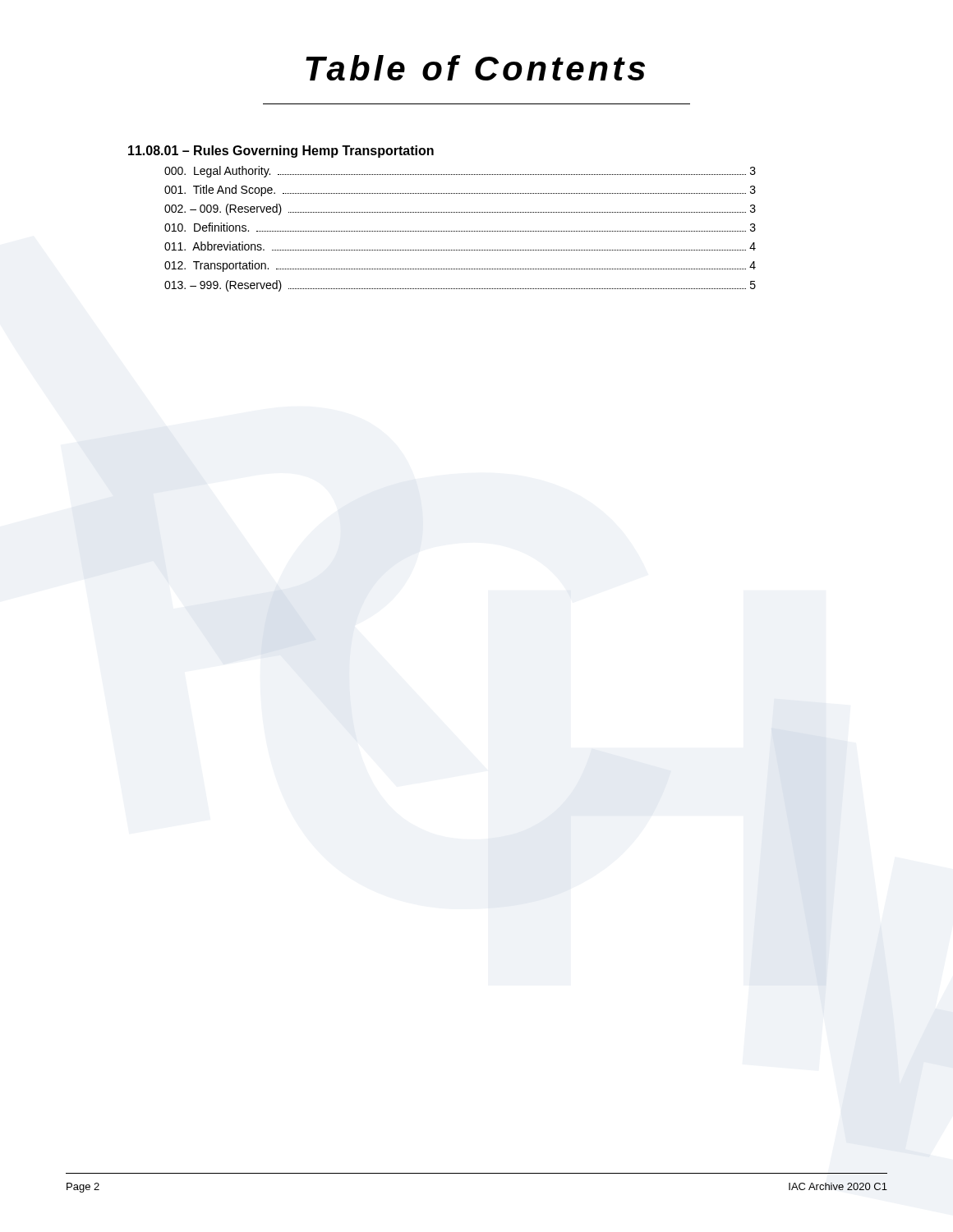The width and height of the screenshot is (953, 1232).
Task: Find "013. – 999. (Reserved) 5" on this page
Action: point(460,285)
